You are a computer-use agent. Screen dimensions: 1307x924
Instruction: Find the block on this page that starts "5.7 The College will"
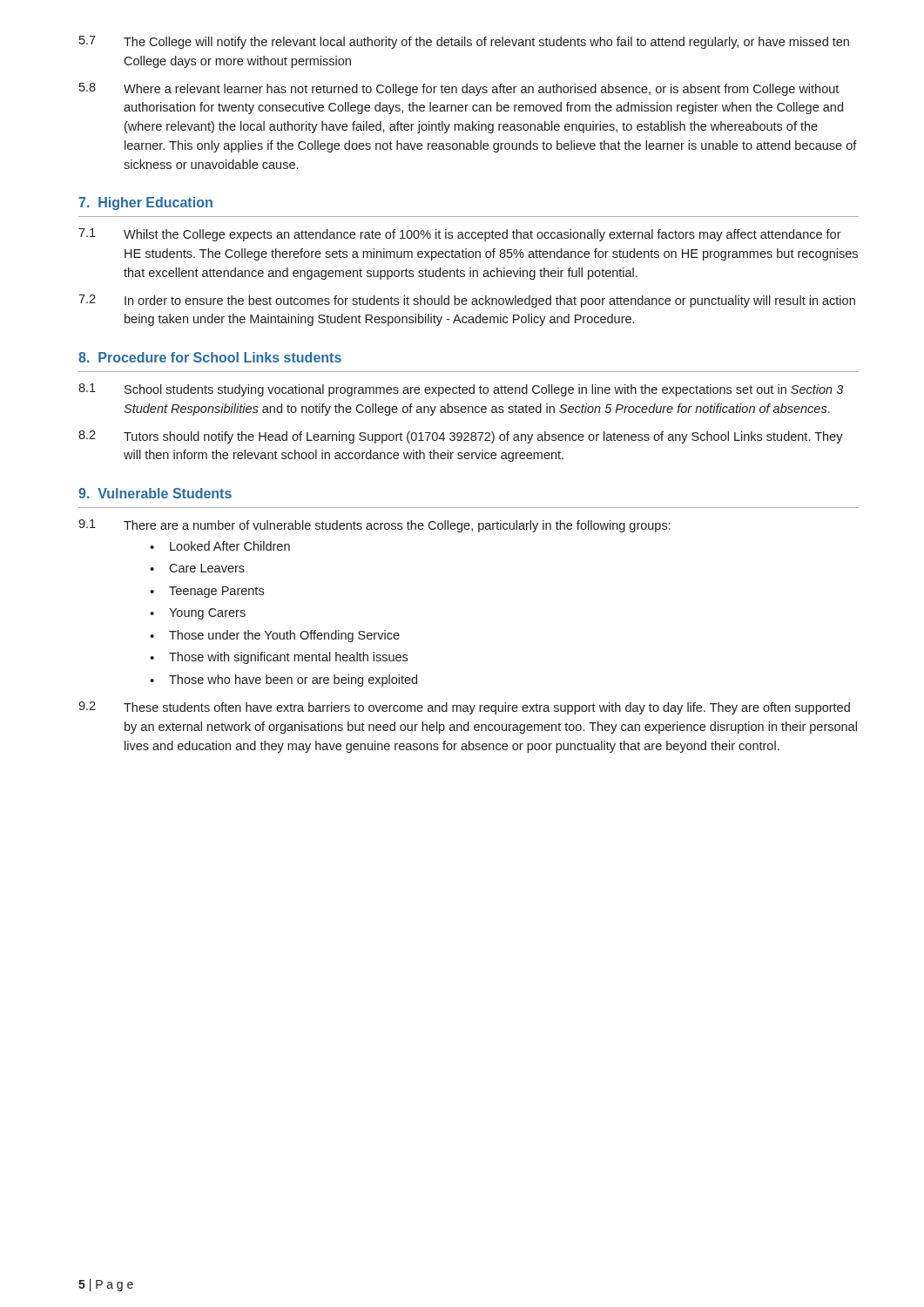469,52
